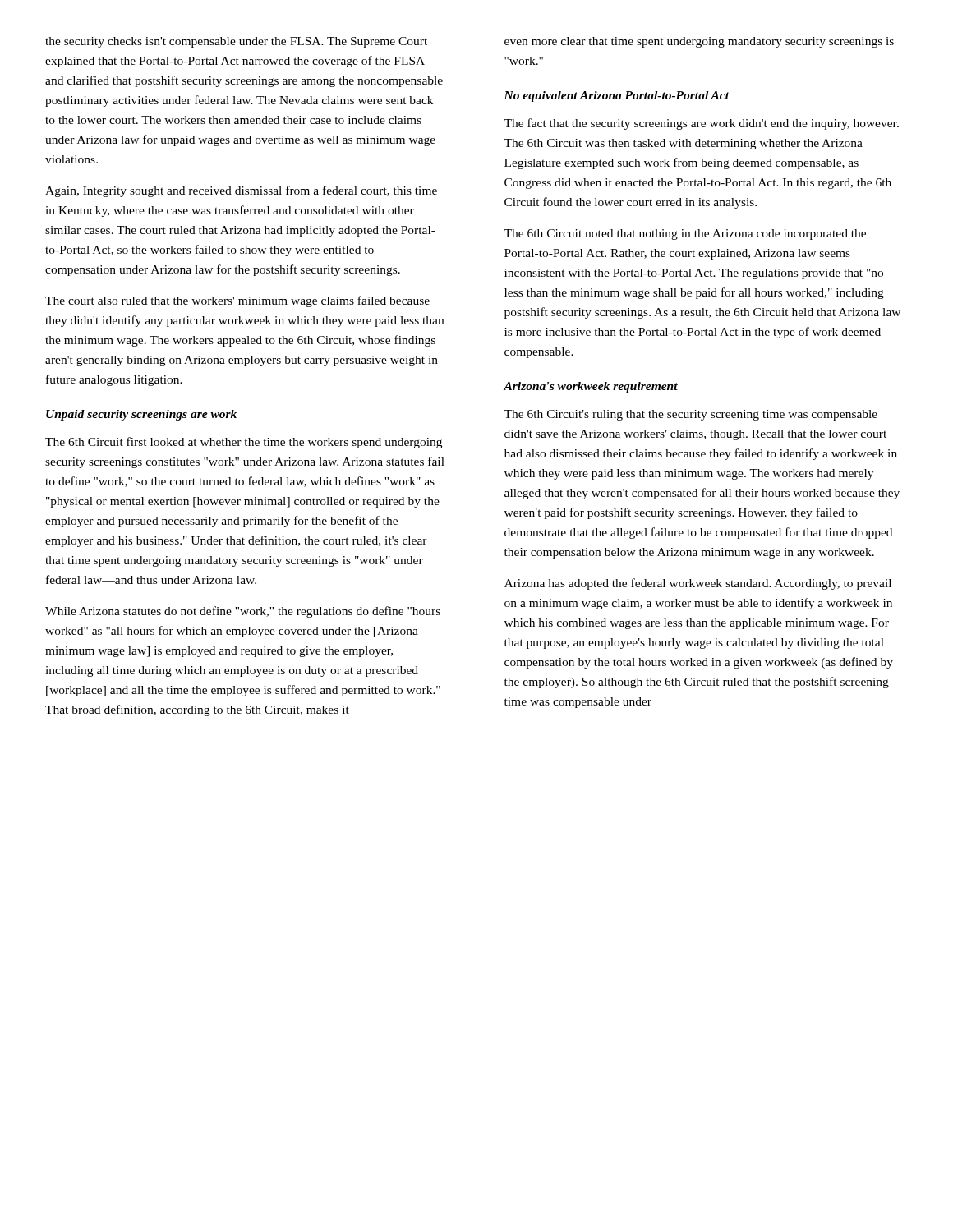Point to the passage starting "The court also ruled that the"
Image resolution: width=953 pixels, height=1232 pixels.
pos(245,340)
